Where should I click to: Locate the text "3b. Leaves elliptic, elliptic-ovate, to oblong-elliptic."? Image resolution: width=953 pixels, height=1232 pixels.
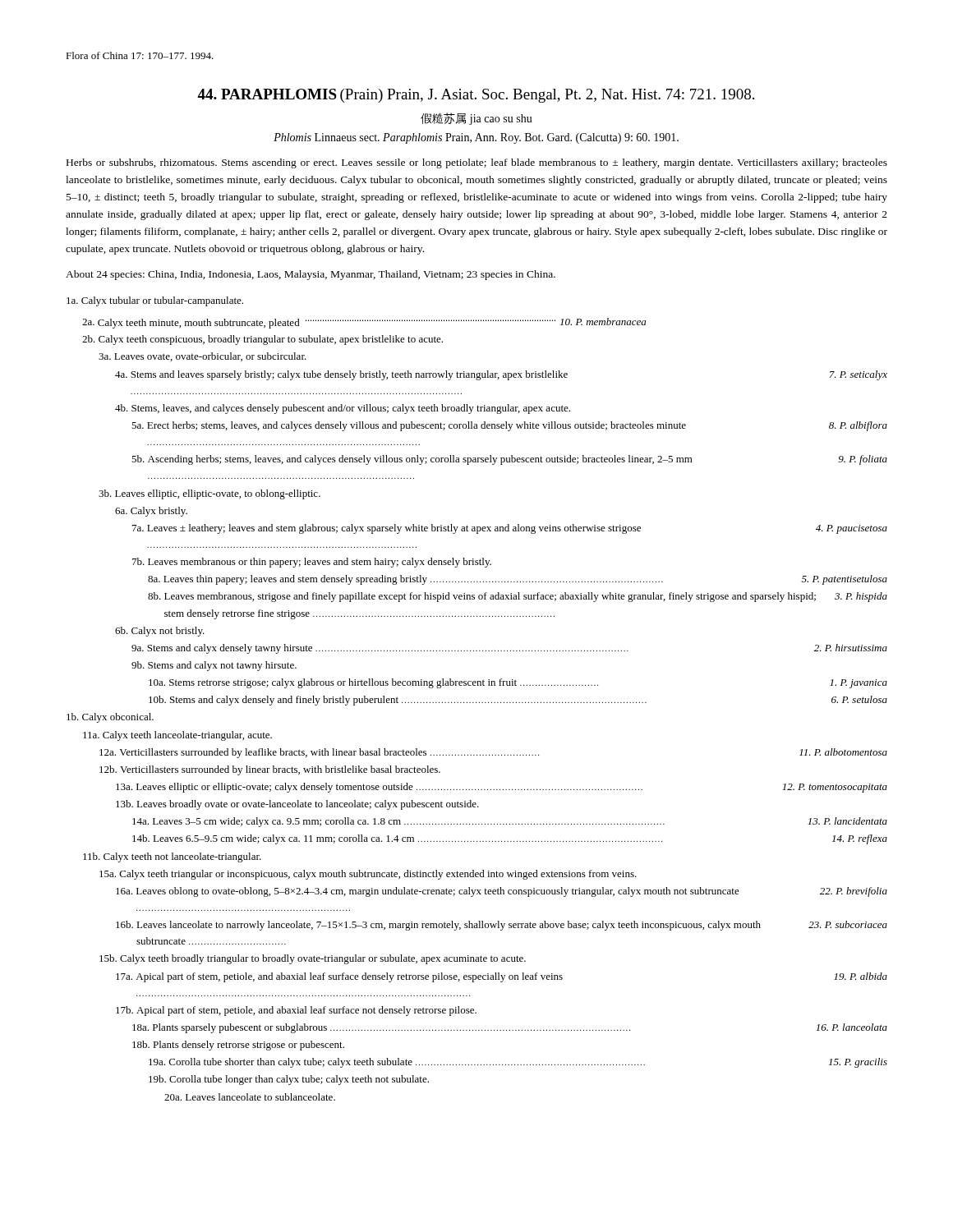(x=209, y=494)
